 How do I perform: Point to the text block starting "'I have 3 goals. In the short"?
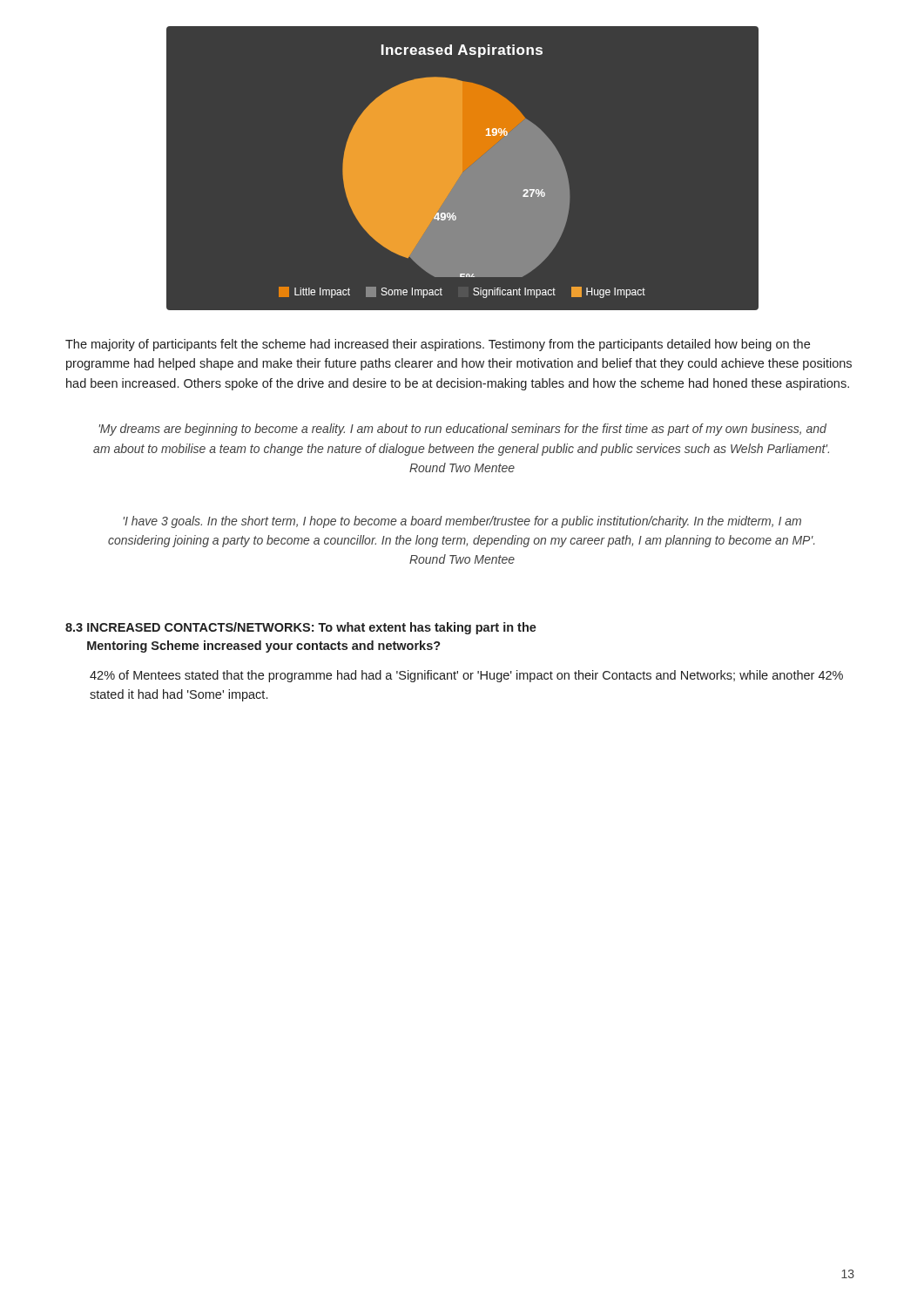462,540
